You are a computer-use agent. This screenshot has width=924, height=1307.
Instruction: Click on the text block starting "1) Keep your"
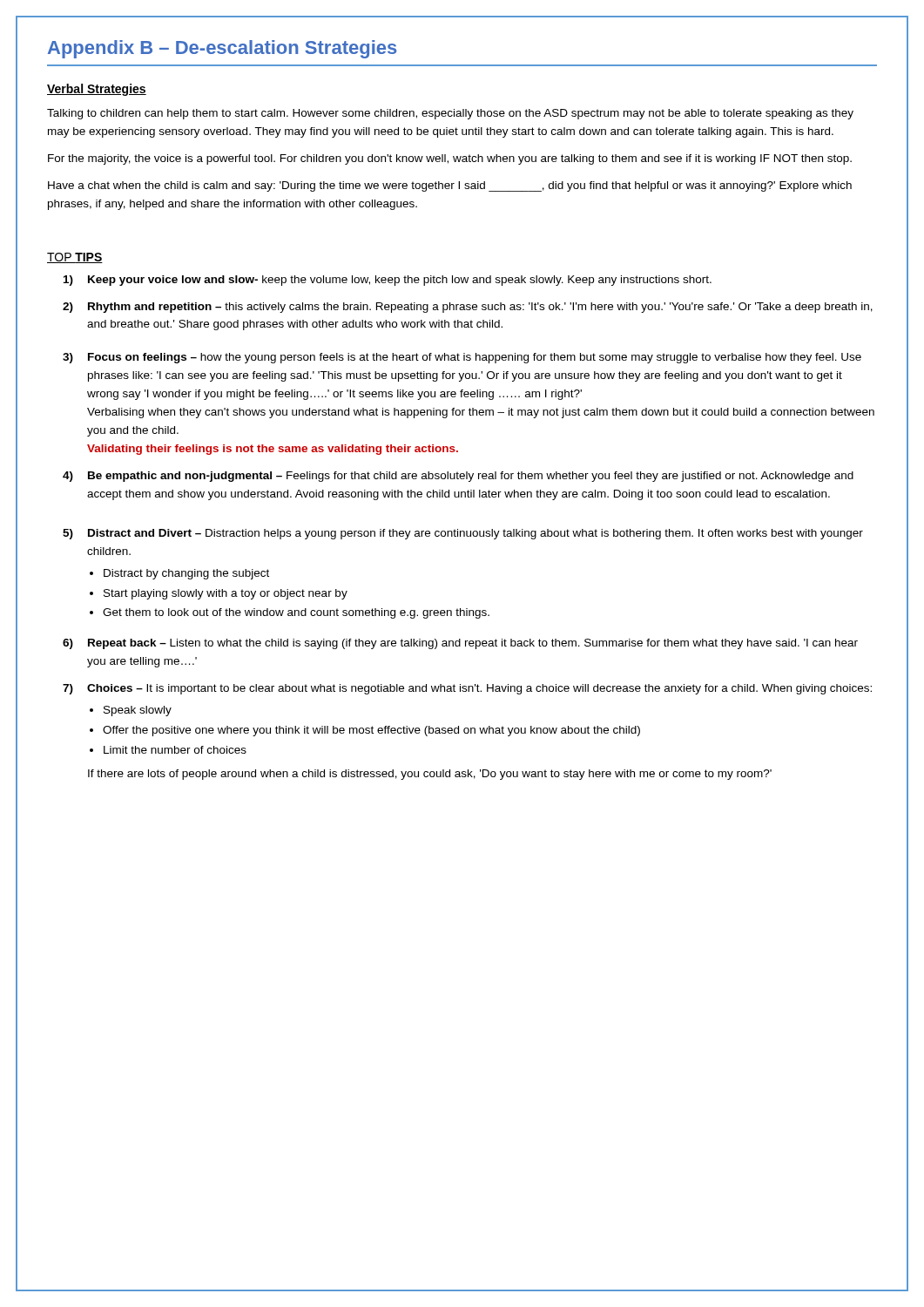click(470, 280)
